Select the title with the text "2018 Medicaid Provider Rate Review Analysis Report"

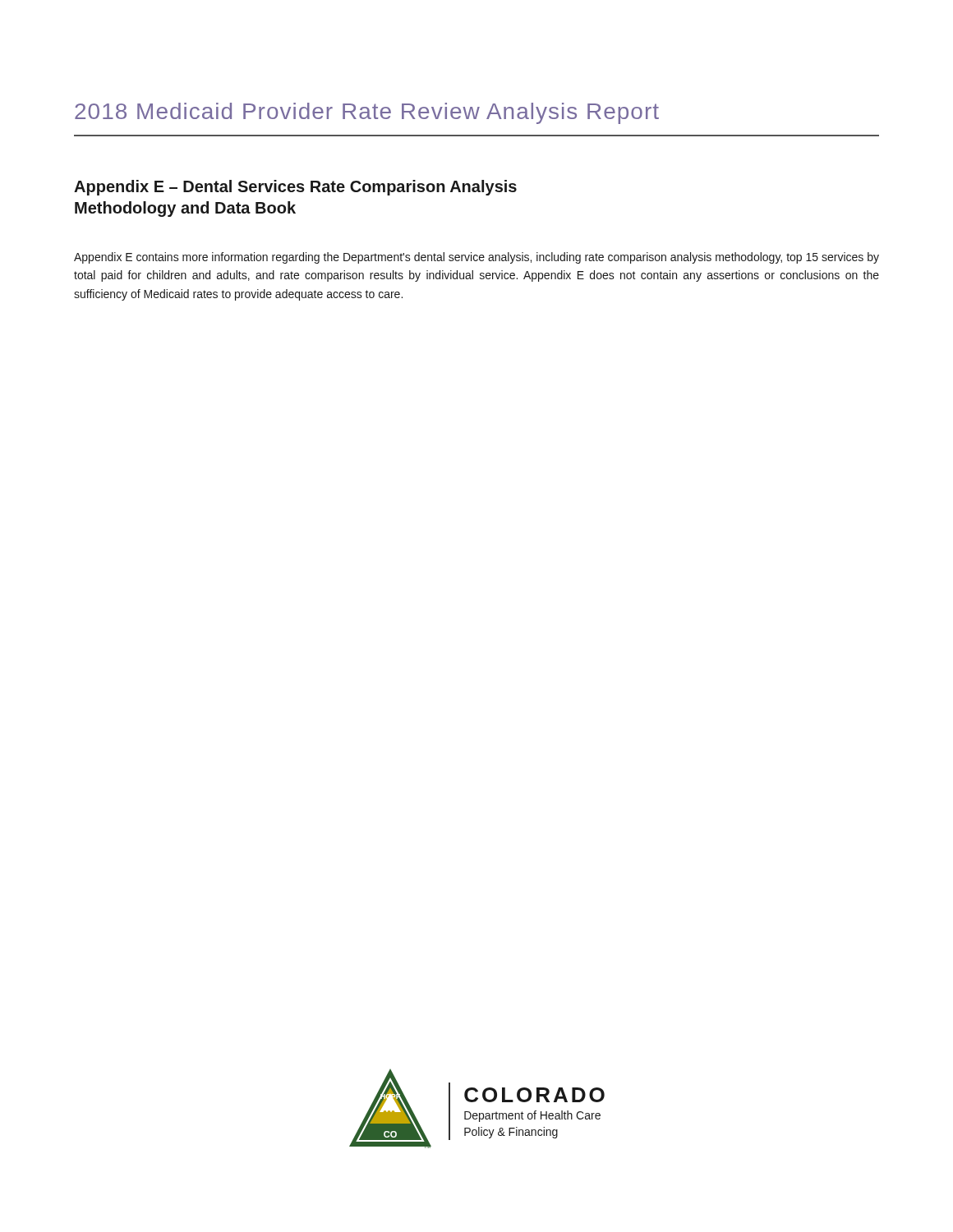click(476, 112)
